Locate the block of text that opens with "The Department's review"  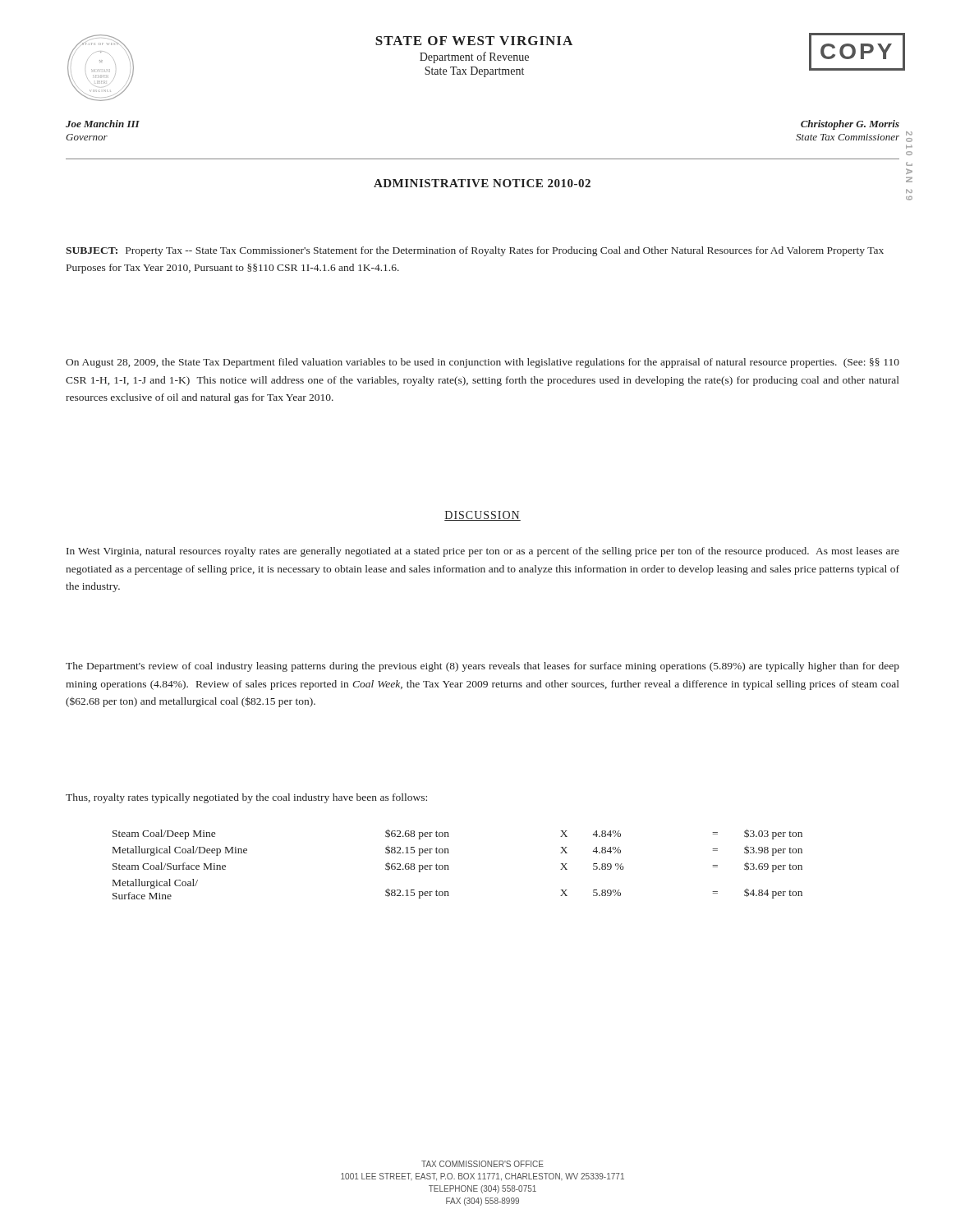tap(482, 683)
